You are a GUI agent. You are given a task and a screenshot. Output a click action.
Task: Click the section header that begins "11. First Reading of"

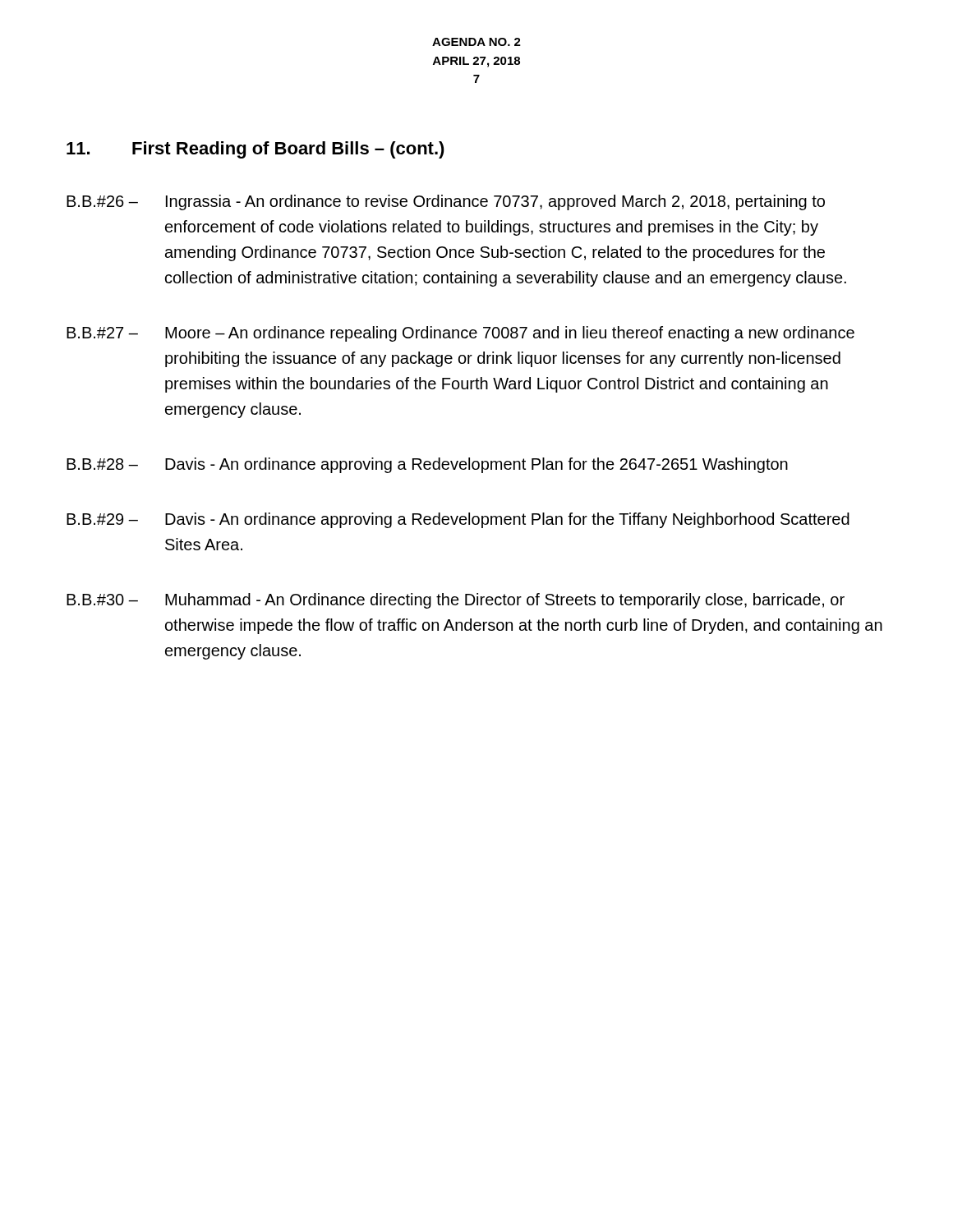point(255,148)
